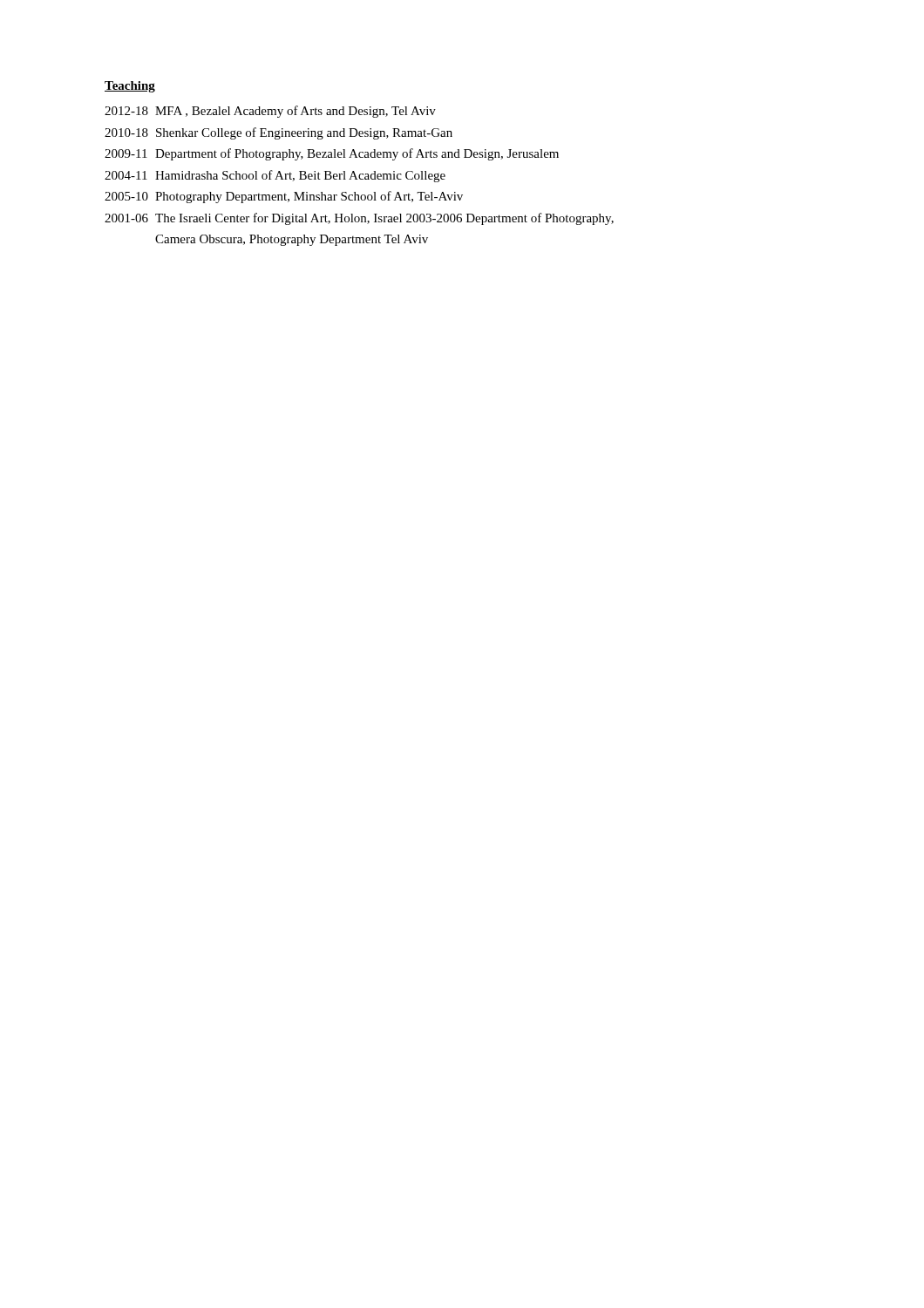Image resolution: width=924 pixels, height=1308 pixels.
Task: Where is the passage that starts "2010-18 Shenkar College of Engineering"?
Action: [x=279, y=132]
